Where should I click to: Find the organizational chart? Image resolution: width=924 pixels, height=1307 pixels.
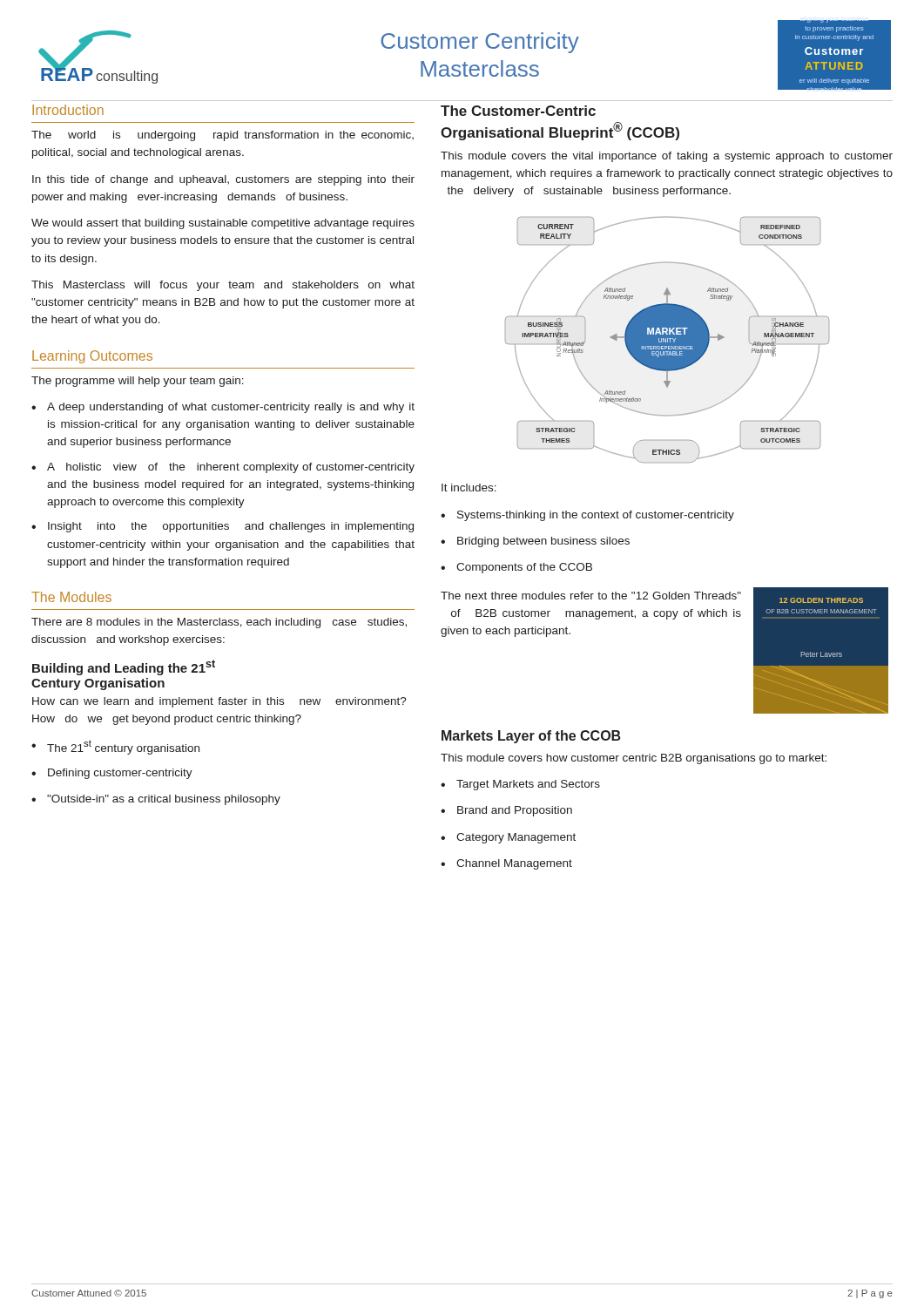[667, 341]
